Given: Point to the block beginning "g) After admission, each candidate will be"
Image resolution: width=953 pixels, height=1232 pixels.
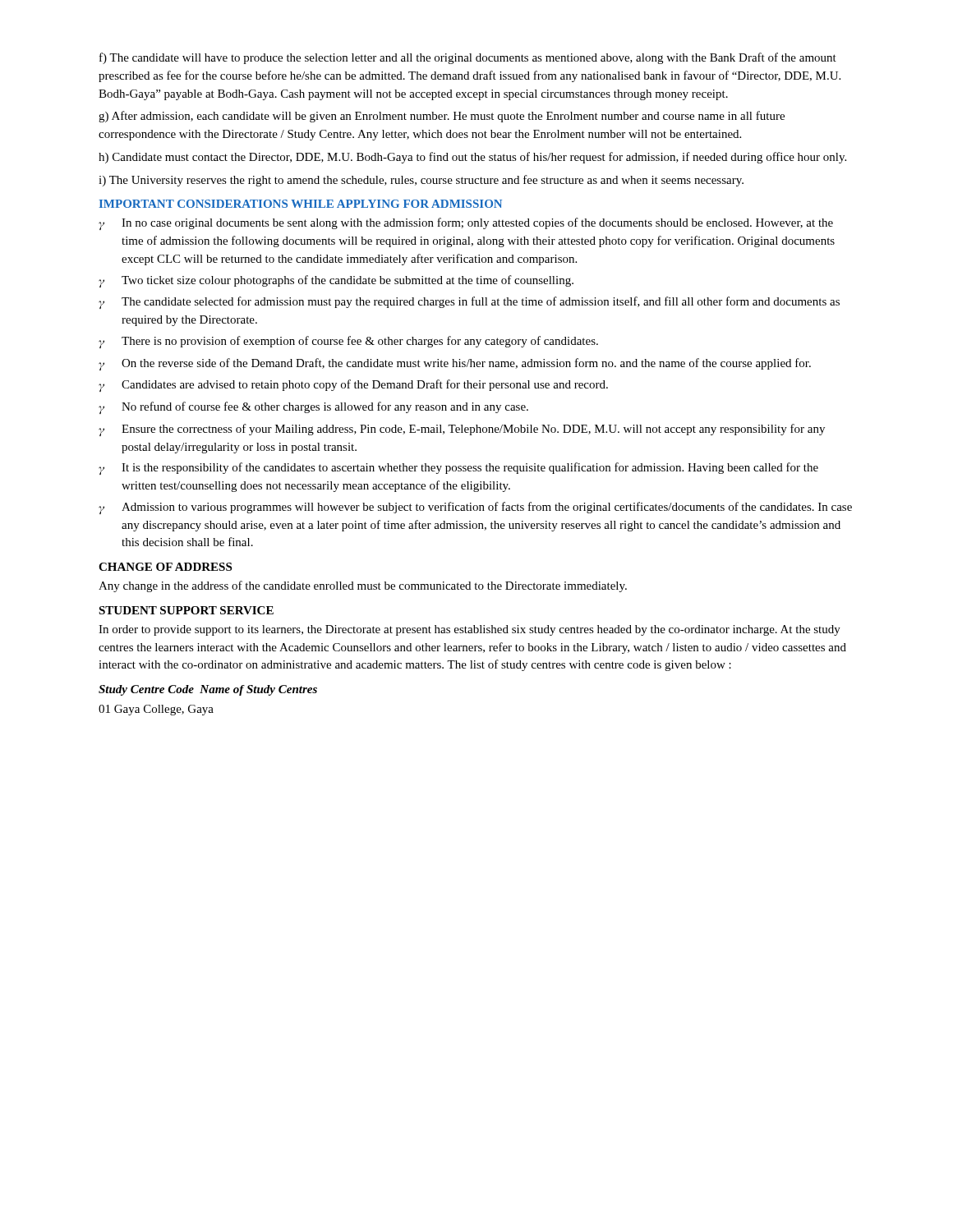Looking at the screenshot, I should coord(442,125).
